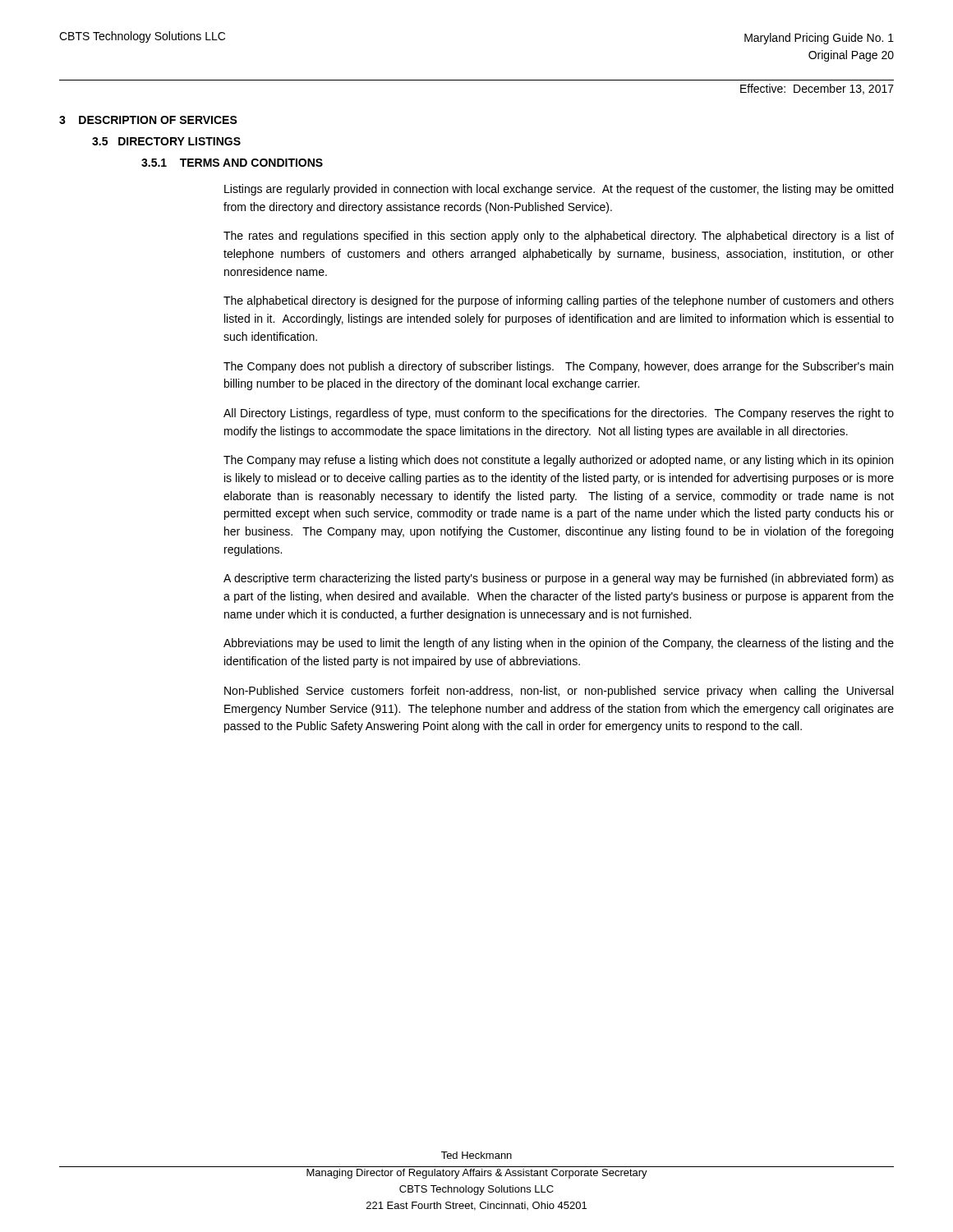
Task: Point to "3.5 DIRECTORY LISTINGS"
Action: point(166,141)
